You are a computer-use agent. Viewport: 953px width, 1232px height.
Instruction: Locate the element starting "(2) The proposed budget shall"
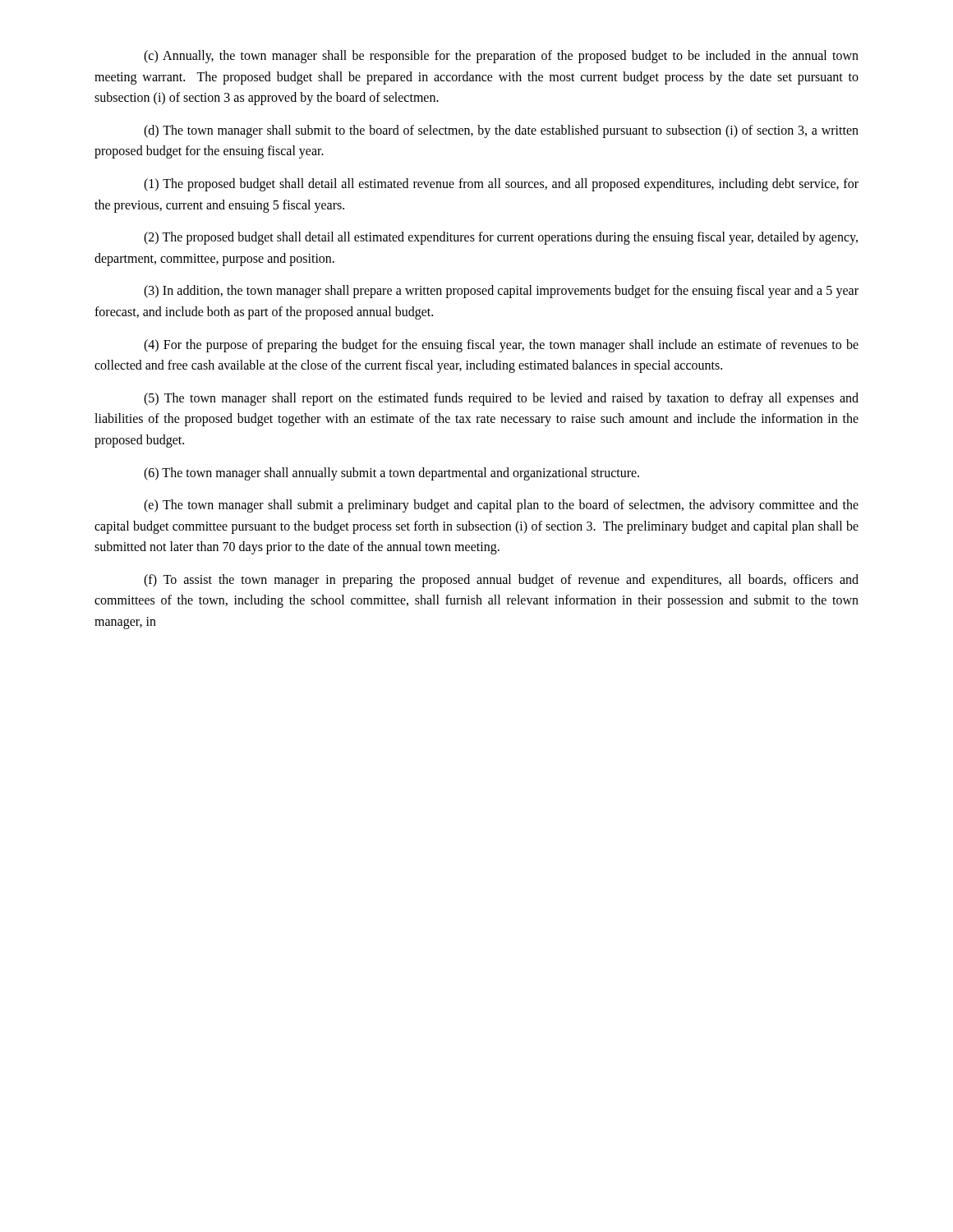[476, 248]
